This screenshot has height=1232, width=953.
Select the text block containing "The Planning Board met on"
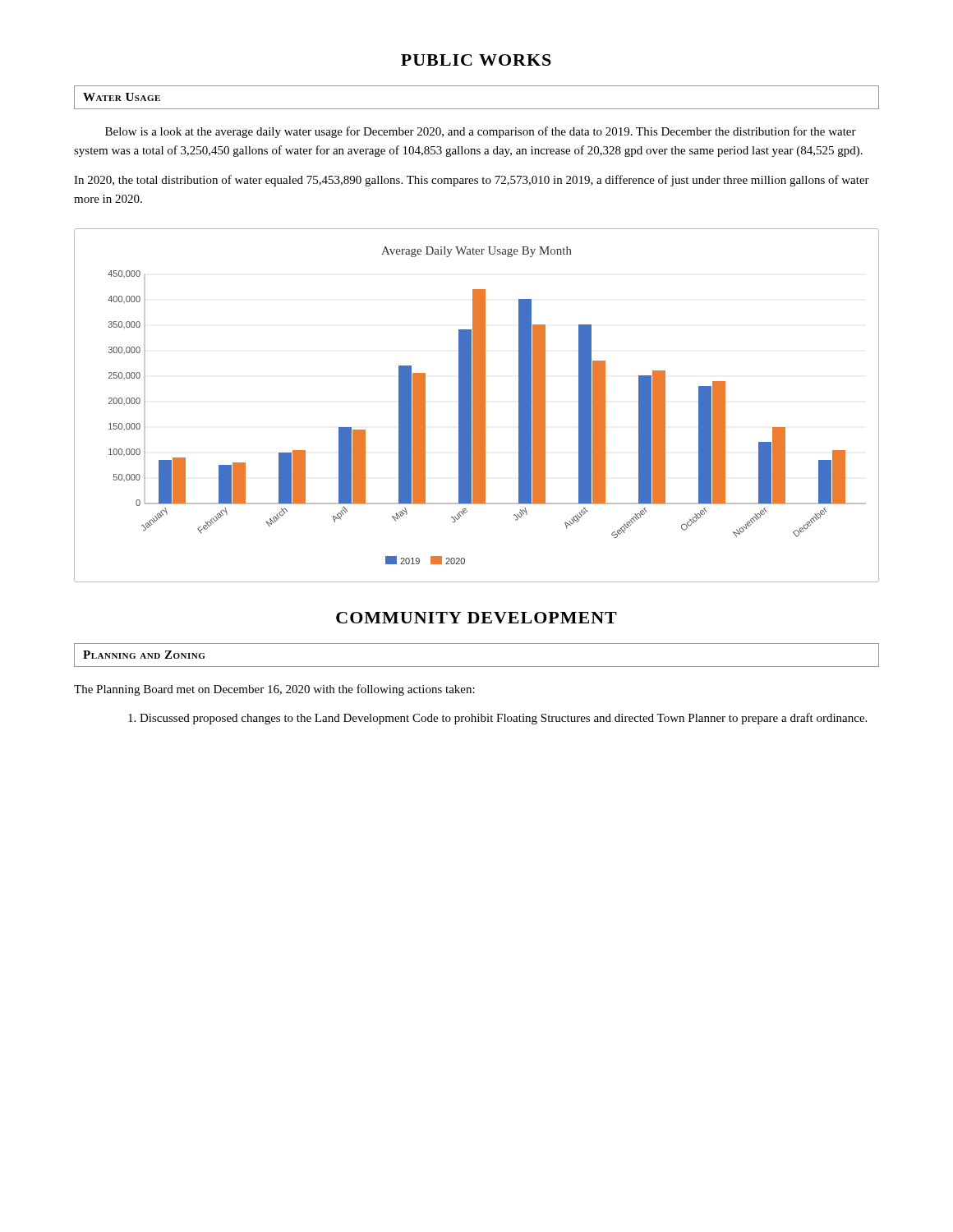[x=476, y=690]
